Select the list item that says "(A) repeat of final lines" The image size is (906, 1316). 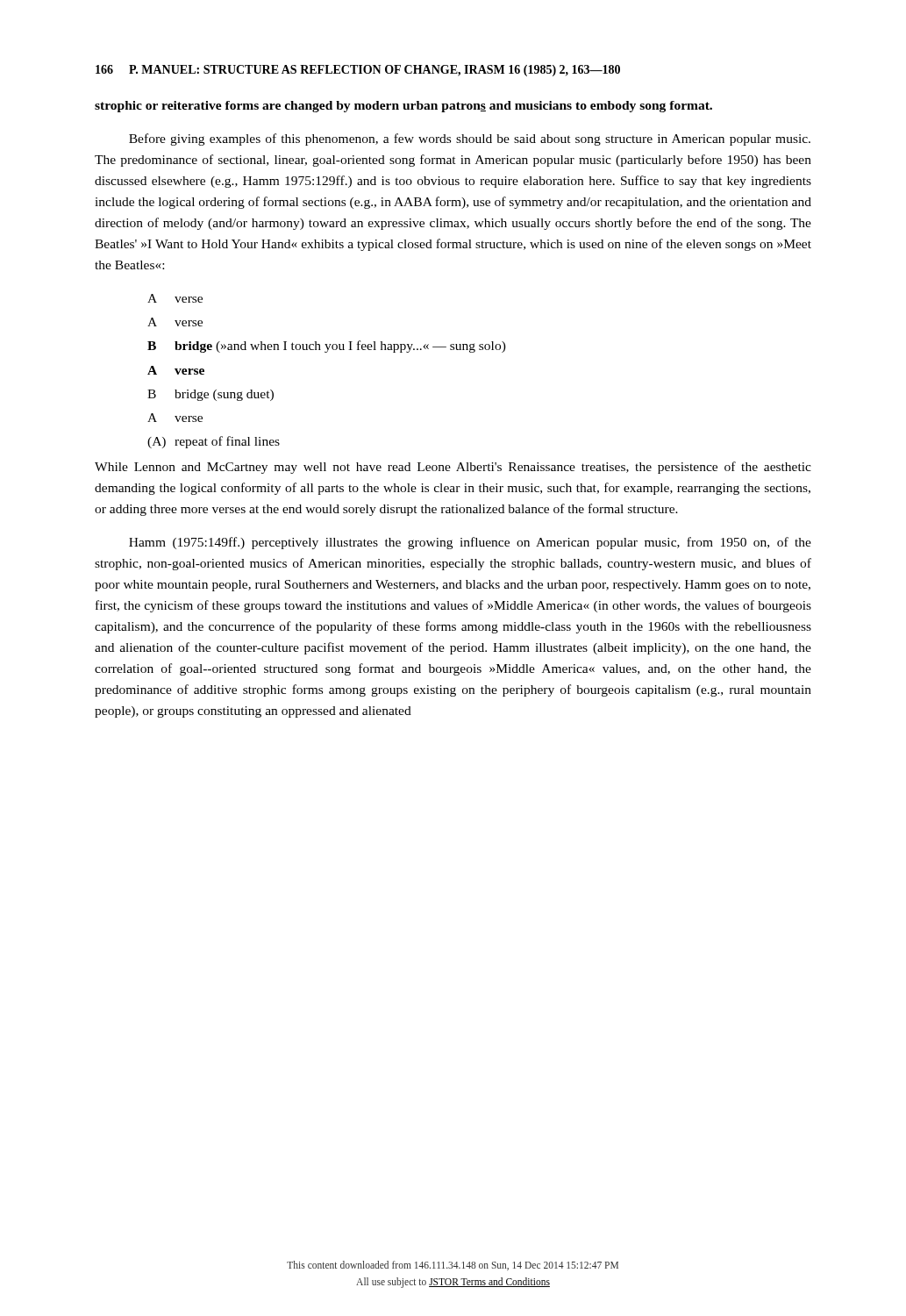pyautogui.click(x=214, y=441)
